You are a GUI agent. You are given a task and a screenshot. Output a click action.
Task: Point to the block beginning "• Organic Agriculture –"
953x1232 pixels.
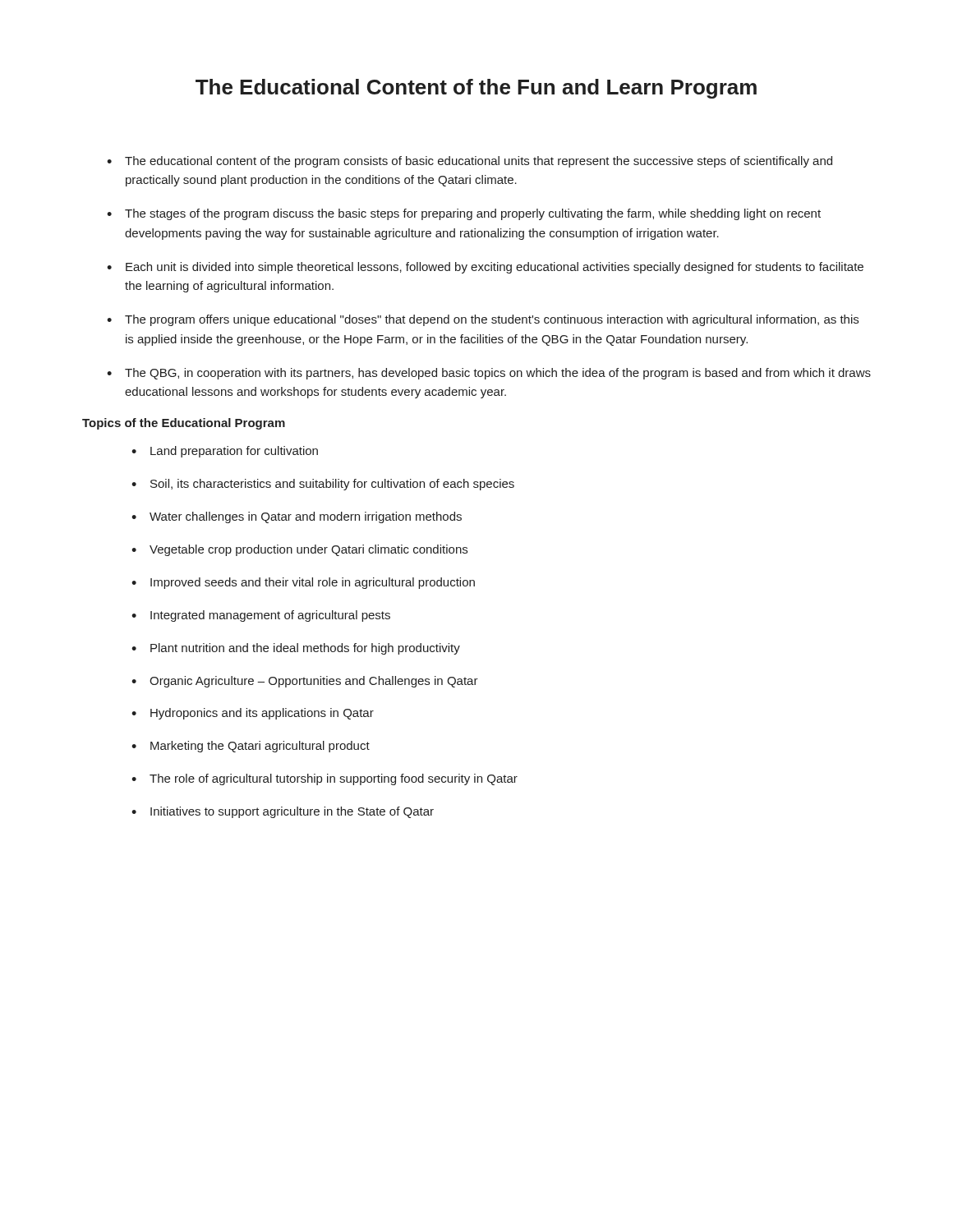[305, 682]
